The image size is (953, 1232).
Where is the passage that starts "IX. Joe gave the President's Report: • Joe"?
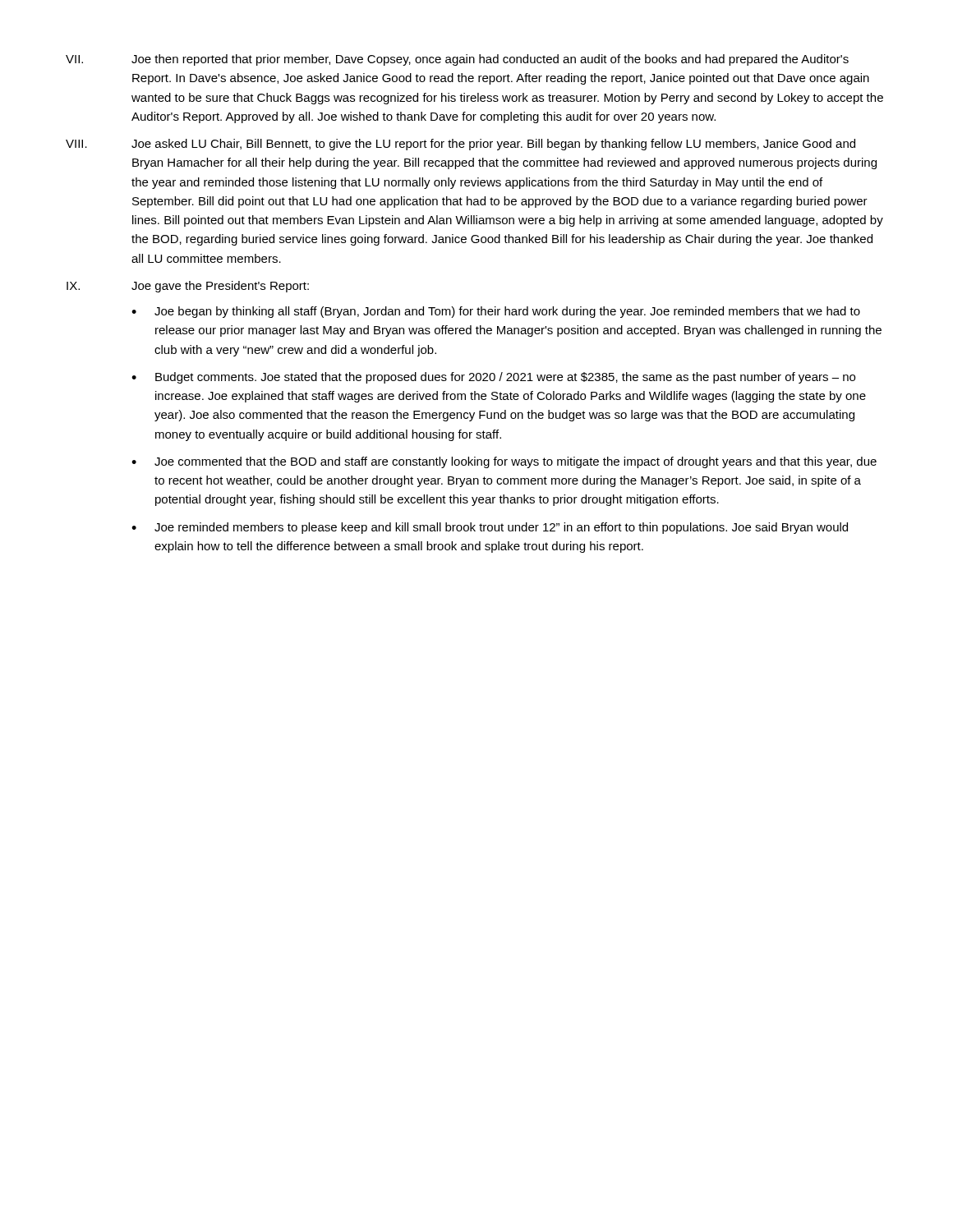pos(476,420)
